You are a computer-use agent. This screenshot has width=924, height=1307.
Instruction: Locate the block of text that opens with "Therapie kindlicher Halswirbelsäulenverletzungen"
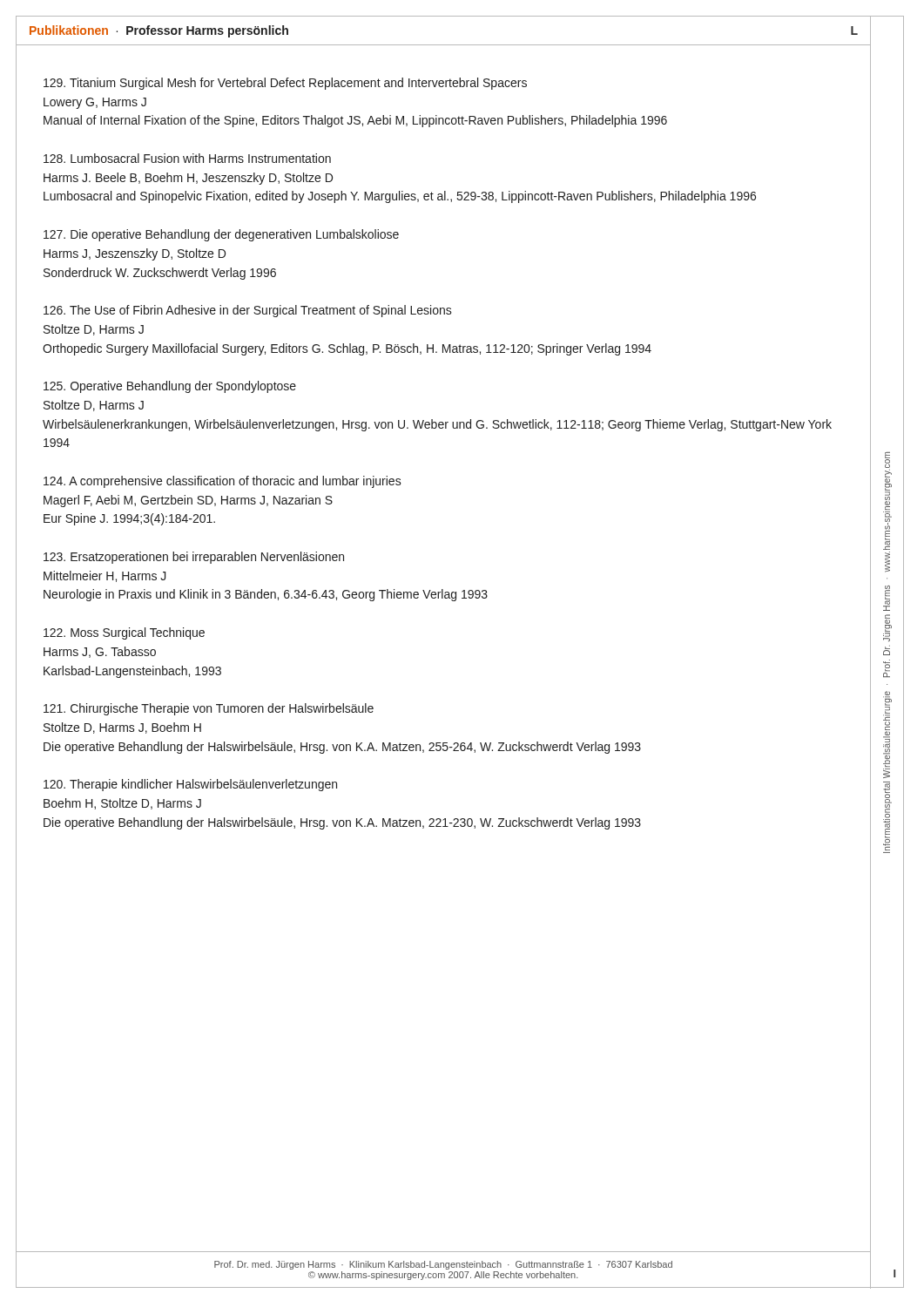click(190, 785)
